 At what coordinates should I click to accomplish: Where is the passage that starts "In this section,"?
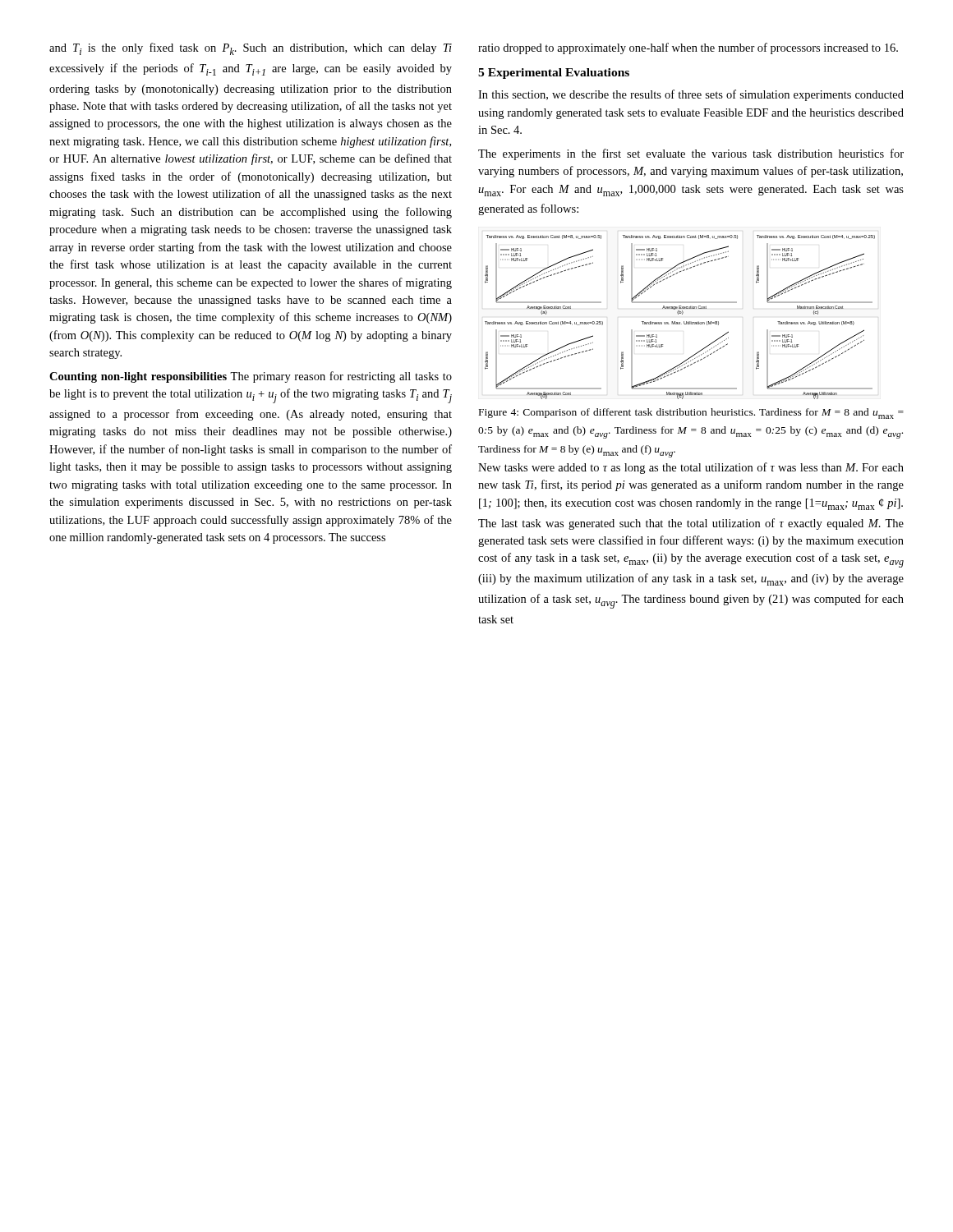[691, 152]
